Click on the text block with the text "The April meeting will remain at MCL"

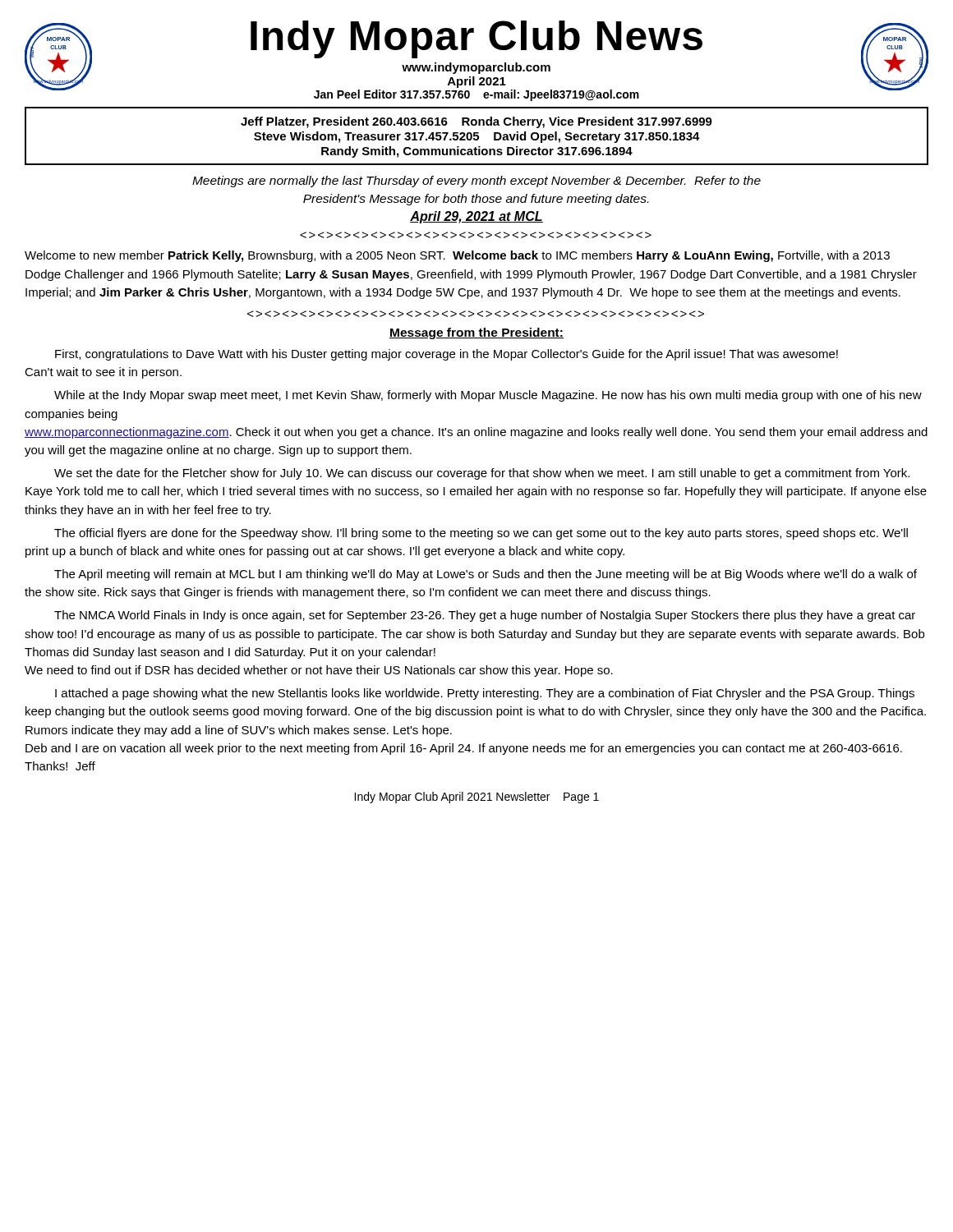click(x=471, y=583)
